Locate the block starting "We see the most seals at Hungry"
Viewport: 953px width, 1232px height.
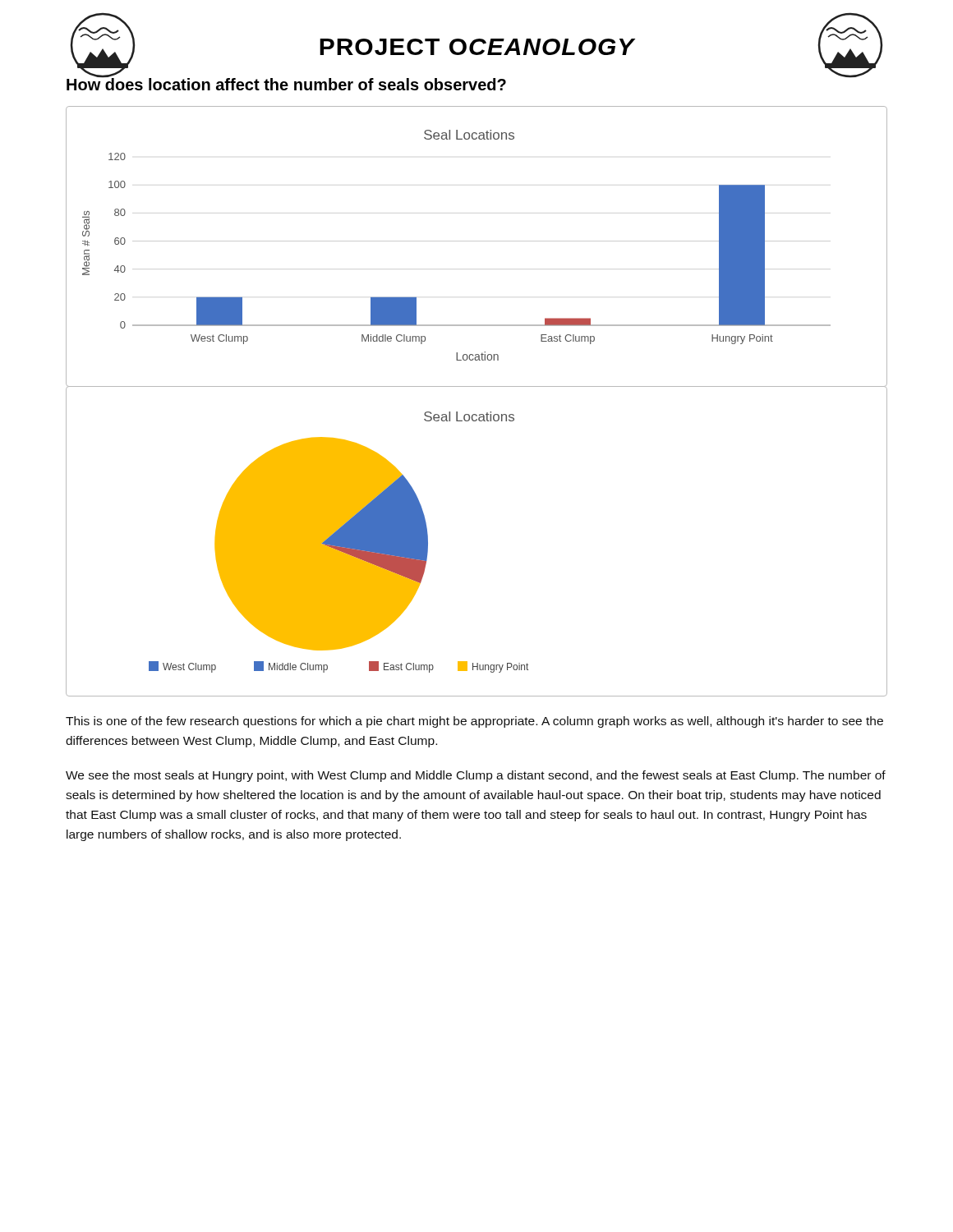click(476, 805)
